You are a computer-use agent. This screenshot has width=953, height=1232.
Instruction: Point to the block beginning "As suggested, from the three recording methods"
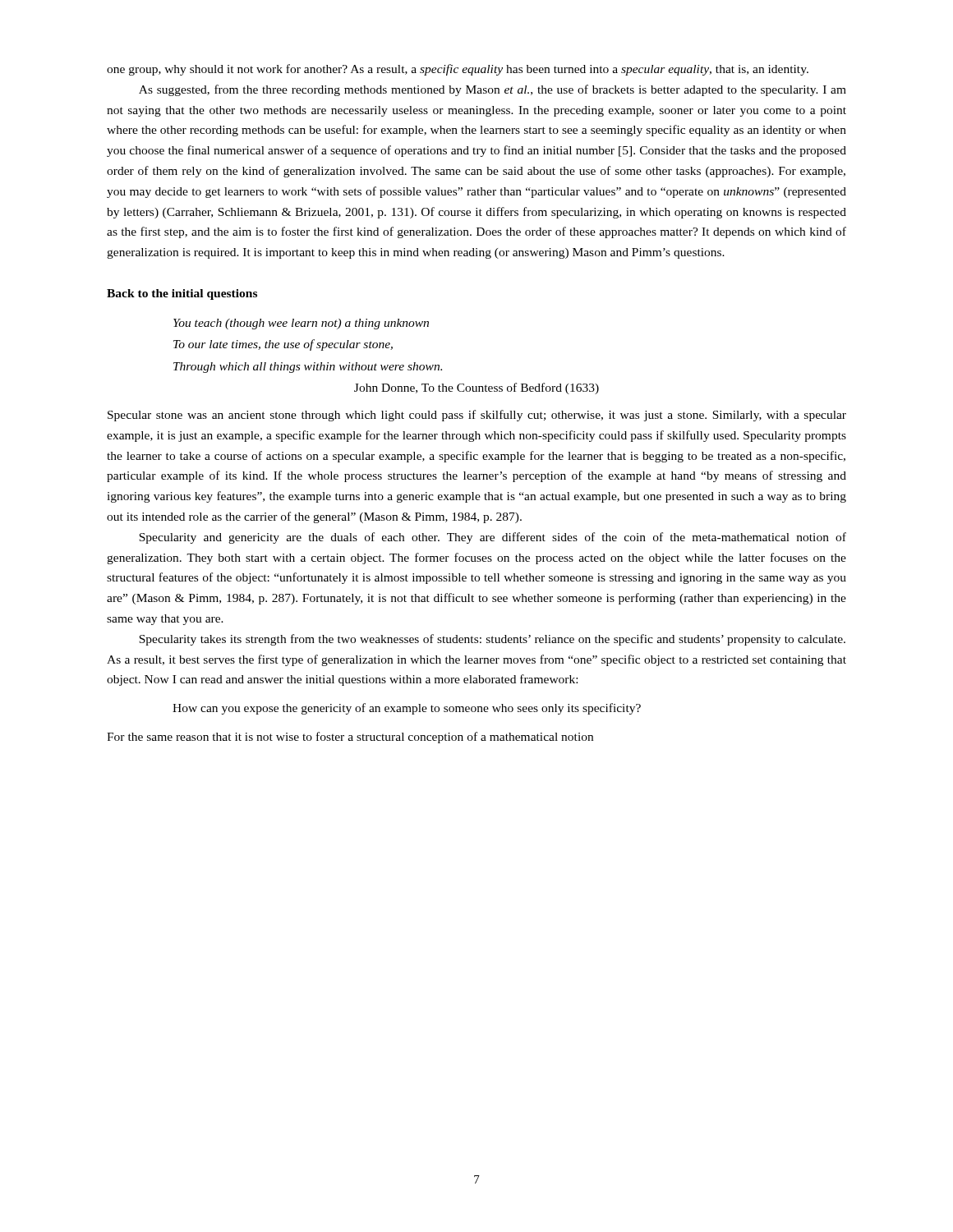click(x=476, y=170)
